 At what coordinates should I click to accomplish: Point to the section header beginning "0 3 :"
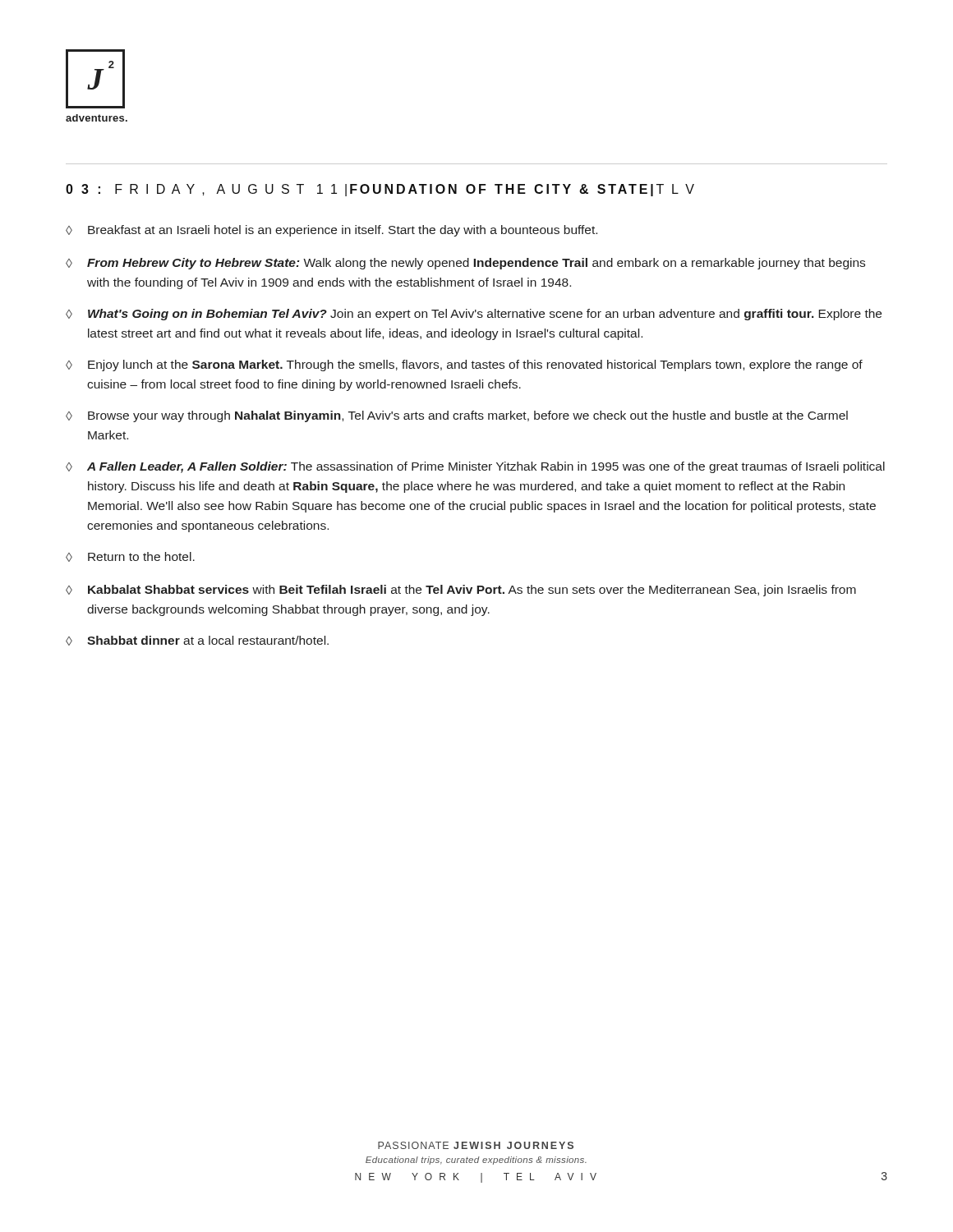pyautogui.click(x=381, y=189)
